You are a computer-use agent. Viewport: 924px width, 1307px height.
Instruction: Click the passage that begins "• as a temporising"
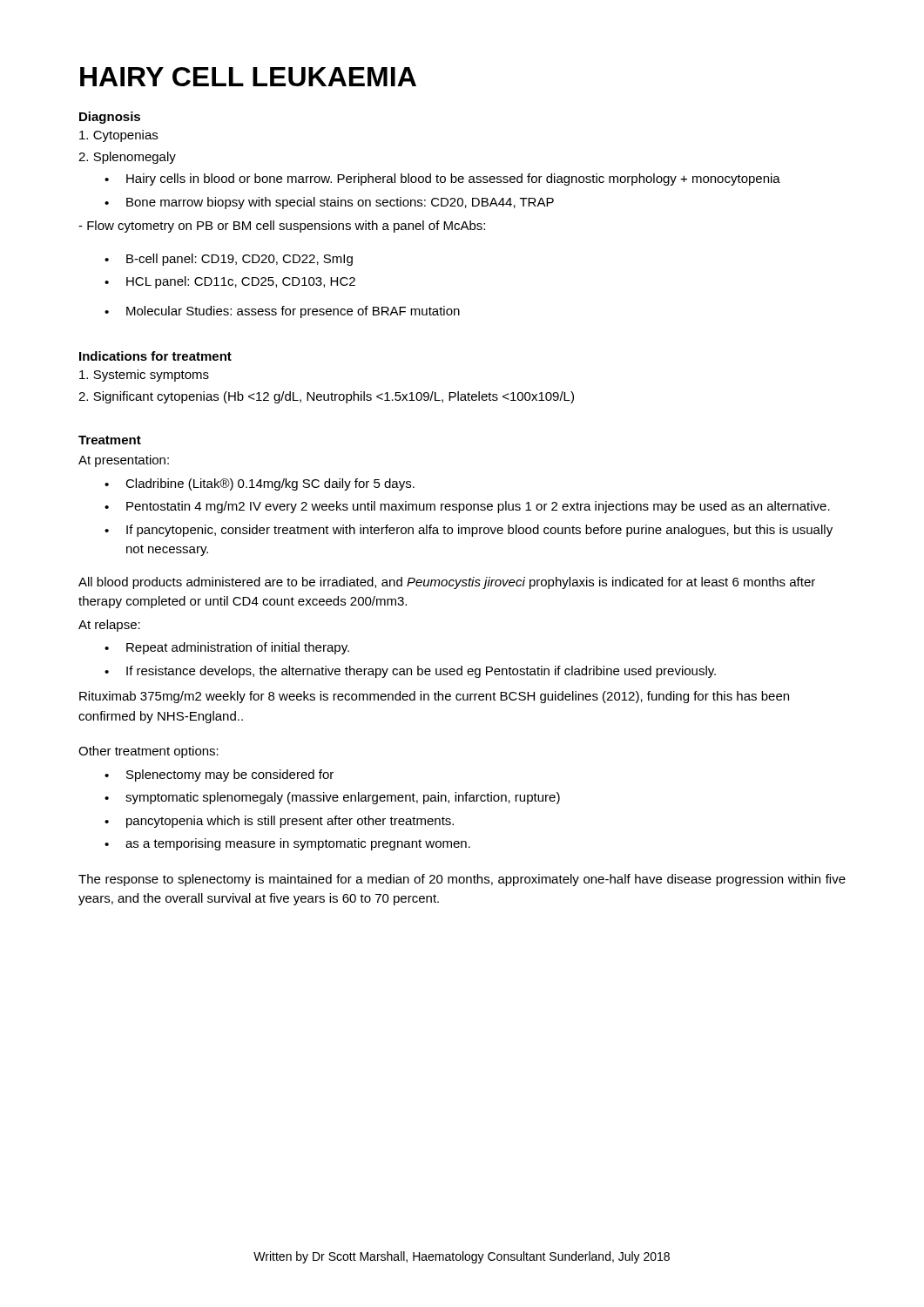point(475,844)
